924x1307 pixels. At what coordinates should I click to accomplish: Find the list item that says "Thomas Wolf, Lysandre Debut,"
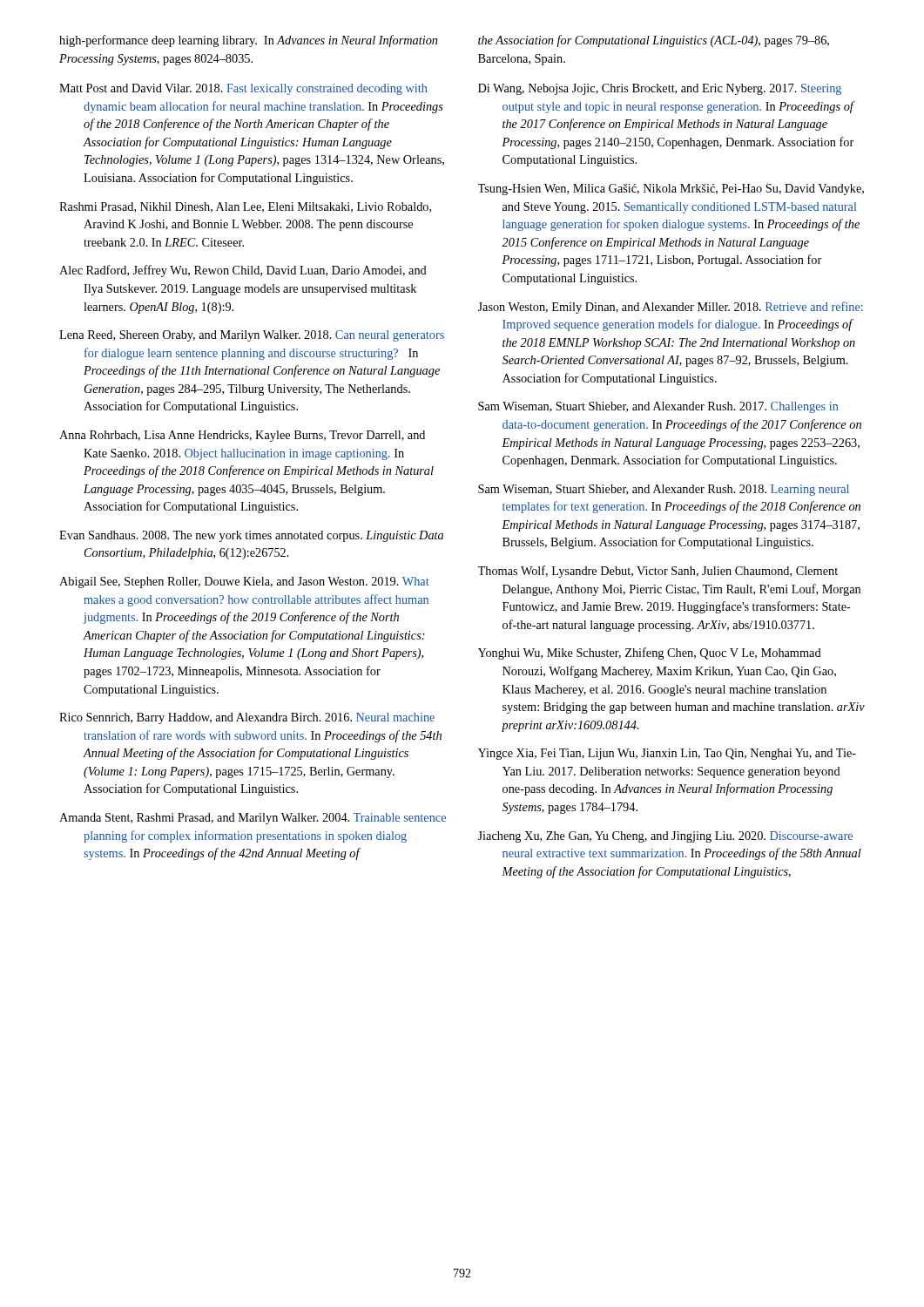point(669,598)
